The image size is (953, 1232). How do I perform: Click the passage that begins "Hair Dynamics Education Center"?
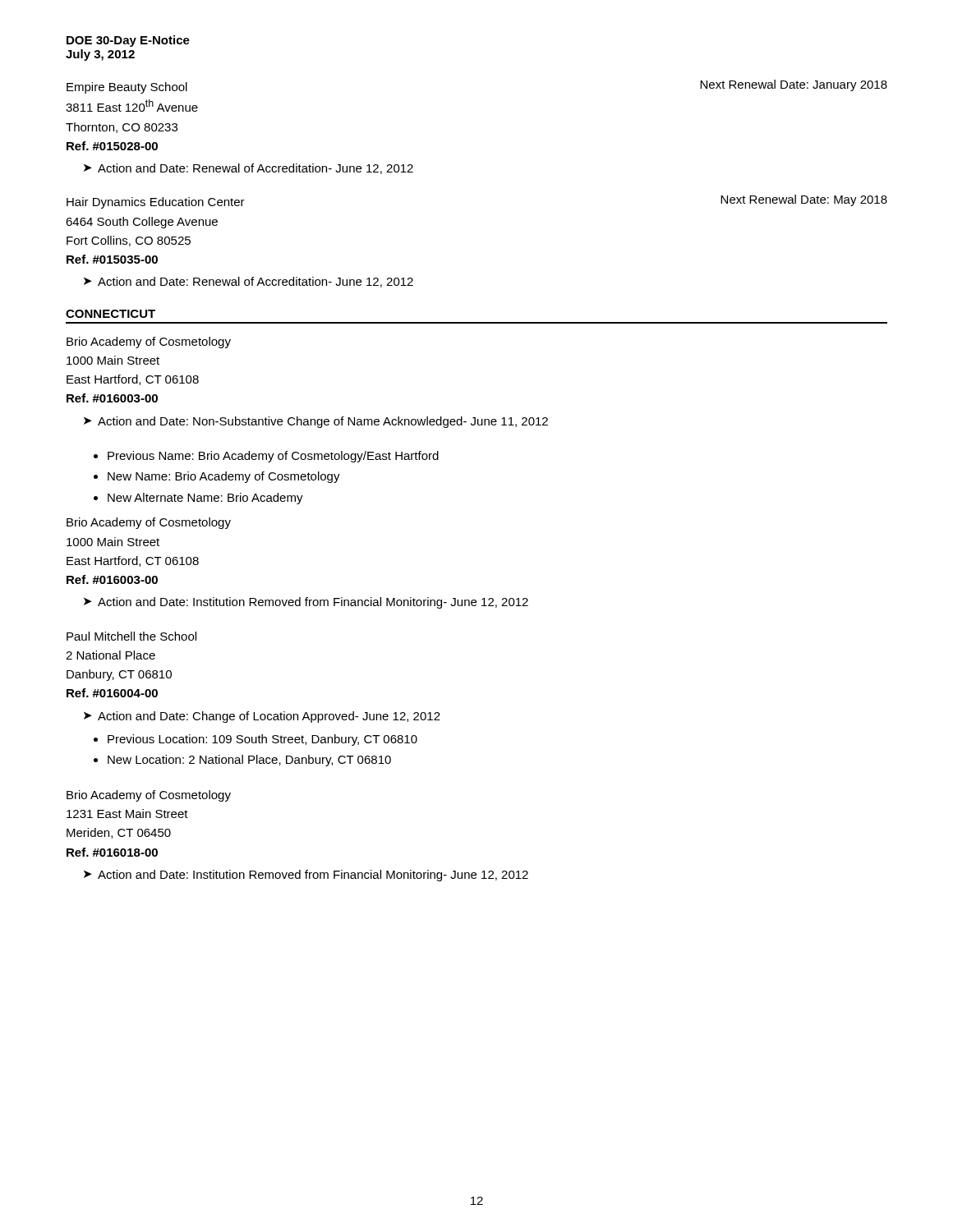(x=153, y=202)
